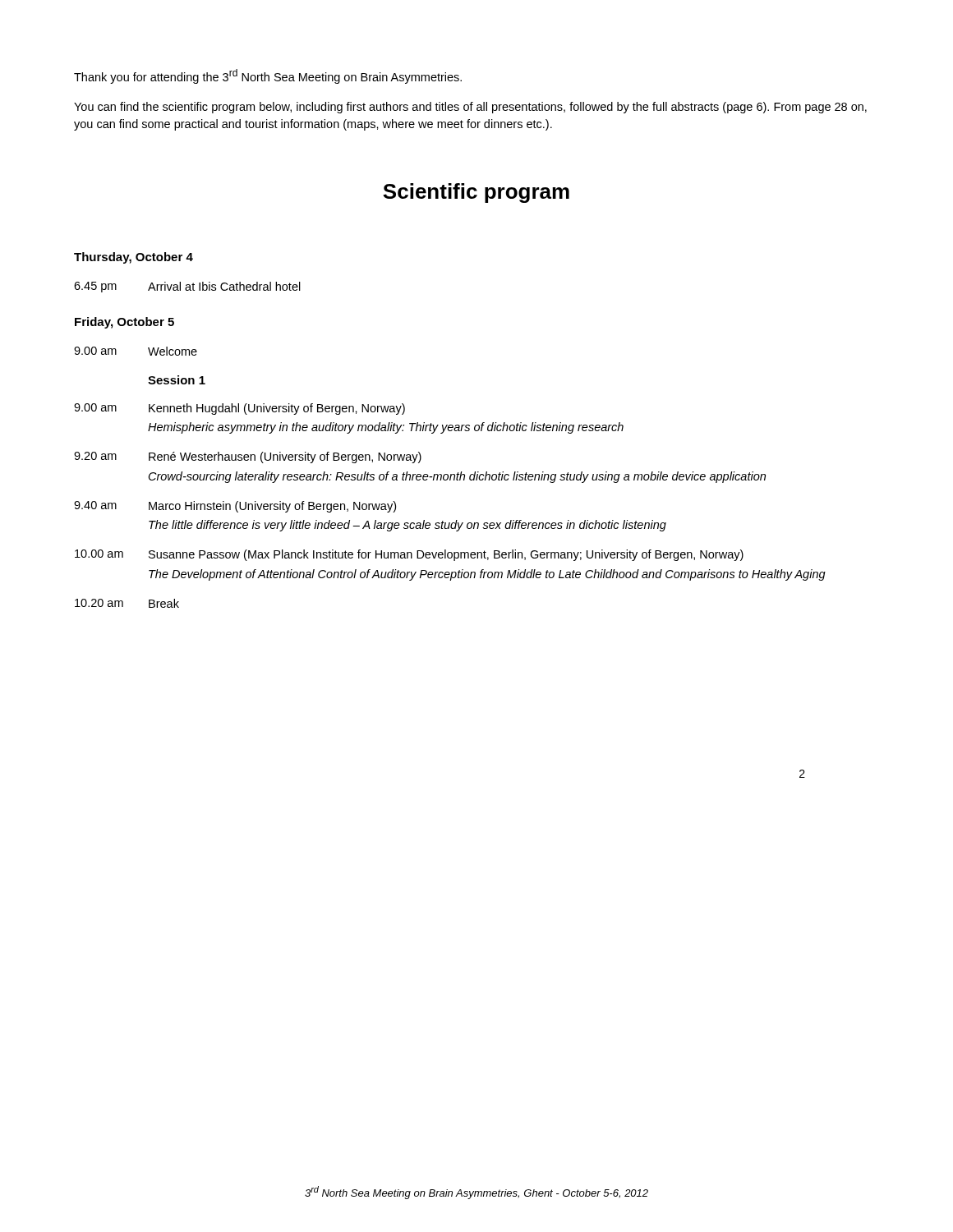953x1232 pixels.
Task: Select the element starting "6.45 pm Arrival"
Action: click(187, 287)
